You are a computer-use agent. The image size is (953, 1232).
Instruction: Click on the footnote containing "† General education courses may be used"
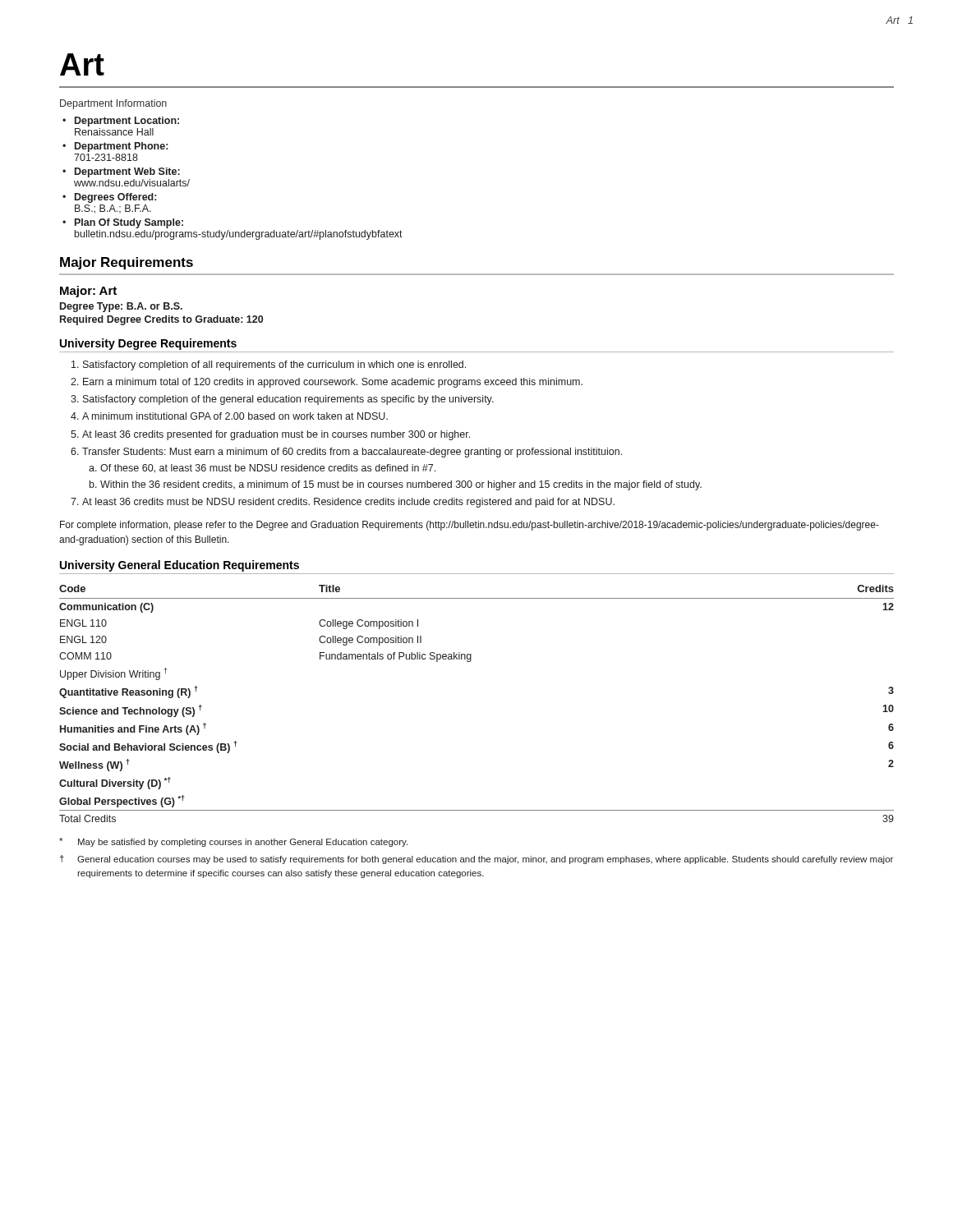[x=476, y=866]
